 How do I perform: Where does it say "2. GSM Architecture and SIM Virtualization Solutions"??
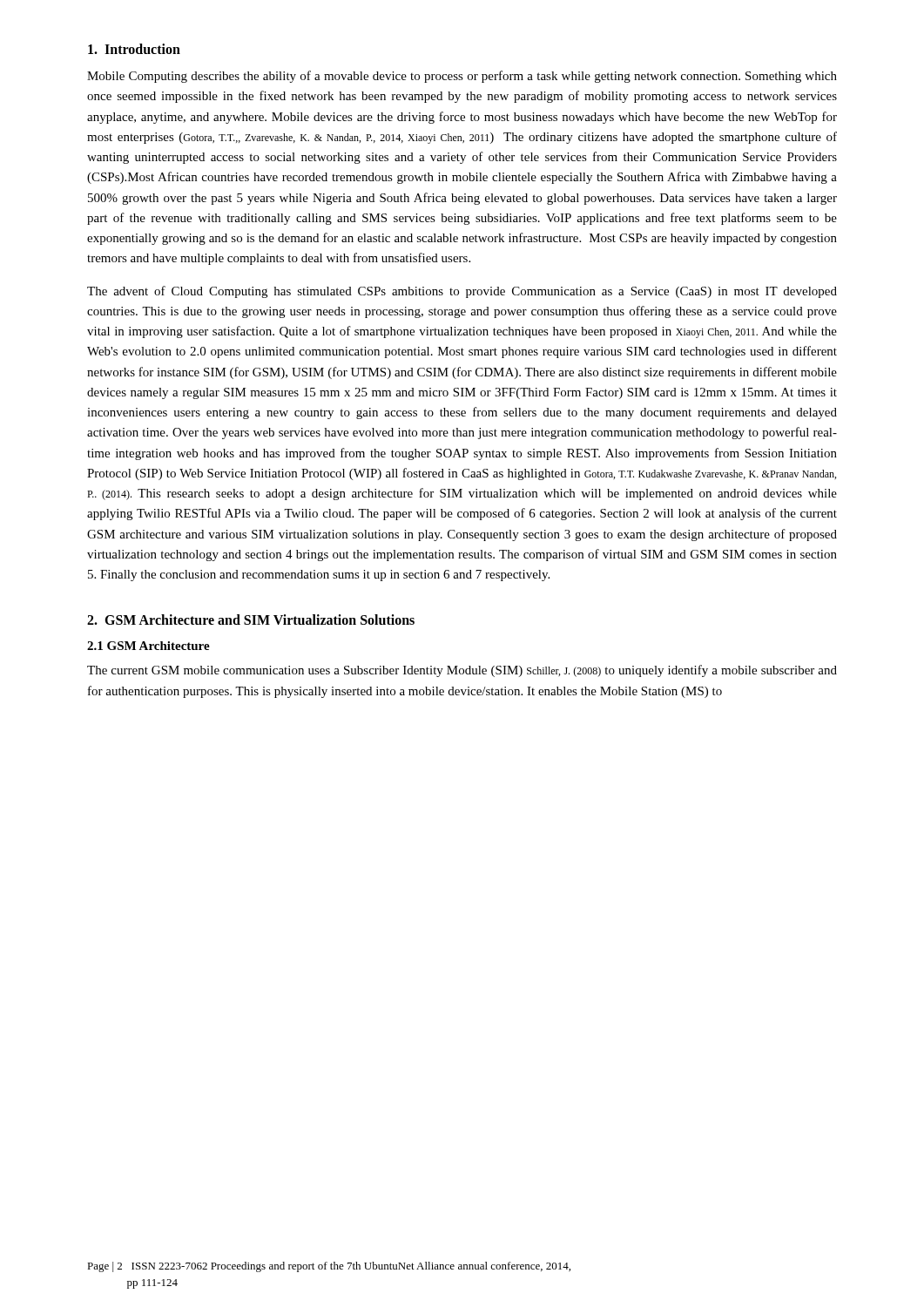pos(251,620)
